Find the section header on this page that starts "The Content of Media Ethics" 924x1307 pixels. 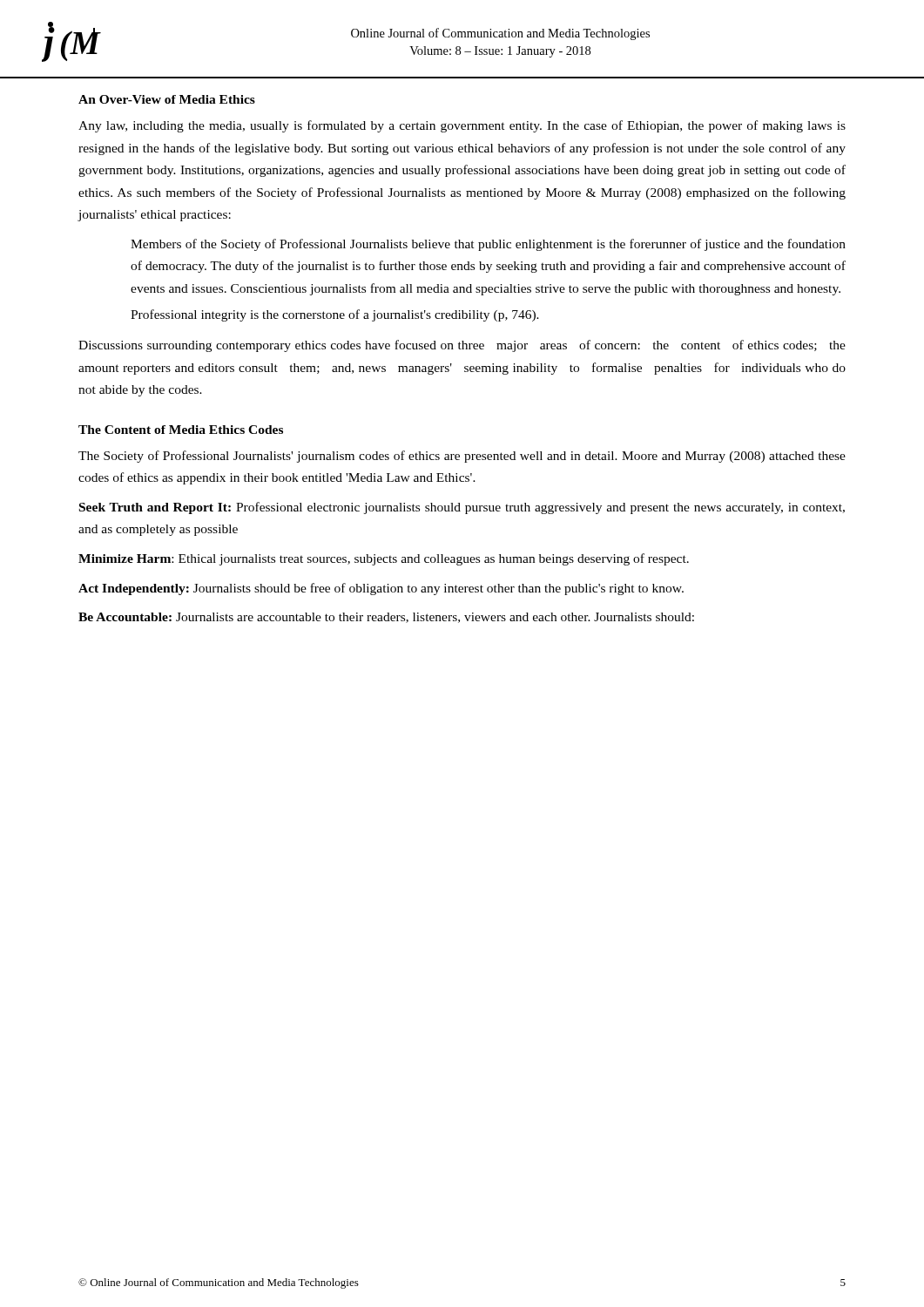[x=181, y=429]
